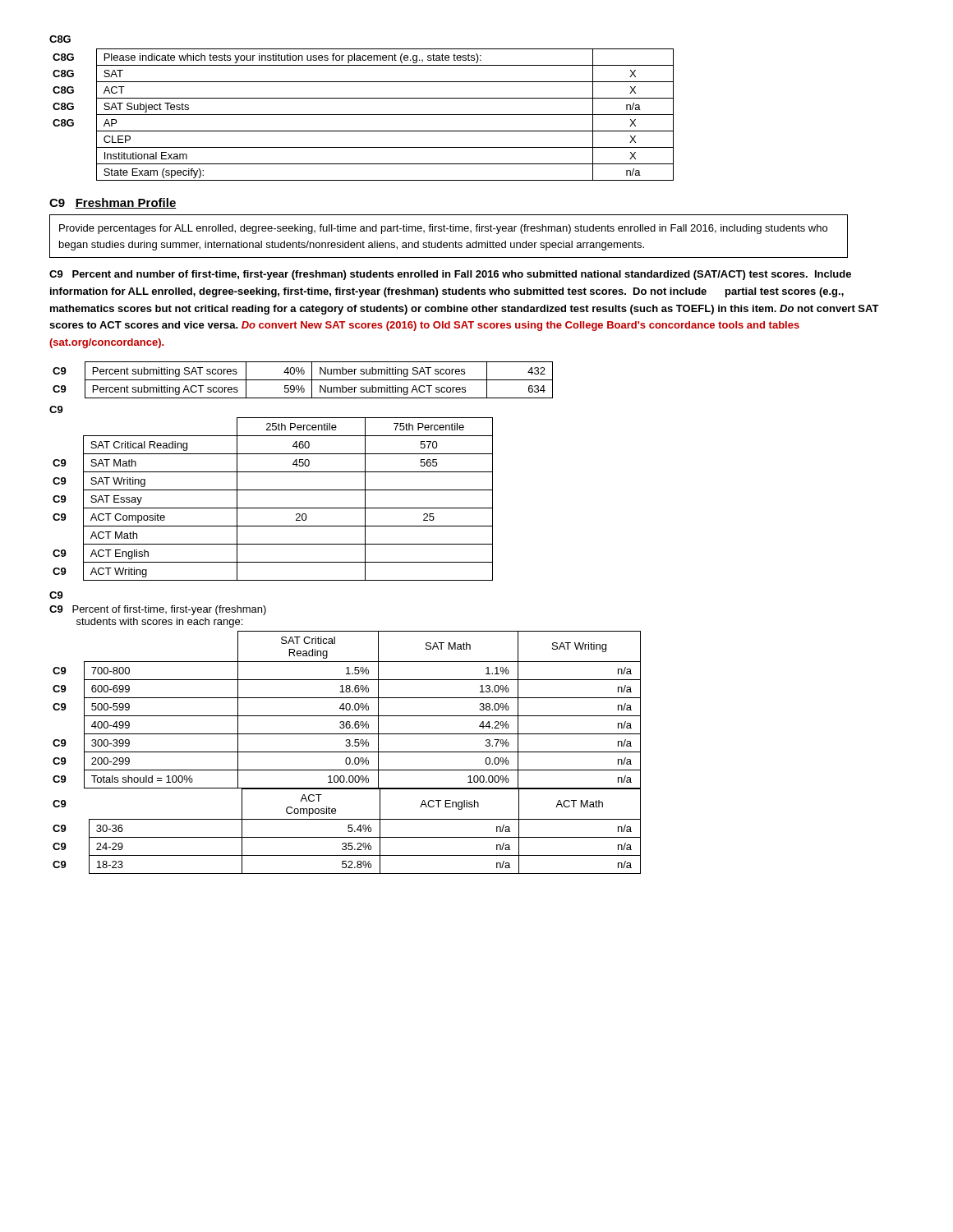This screenshot has height=1232, width=953.
Task: Click on the section header containing "C9 Freshman Profile"
Action: pos(113,202)
